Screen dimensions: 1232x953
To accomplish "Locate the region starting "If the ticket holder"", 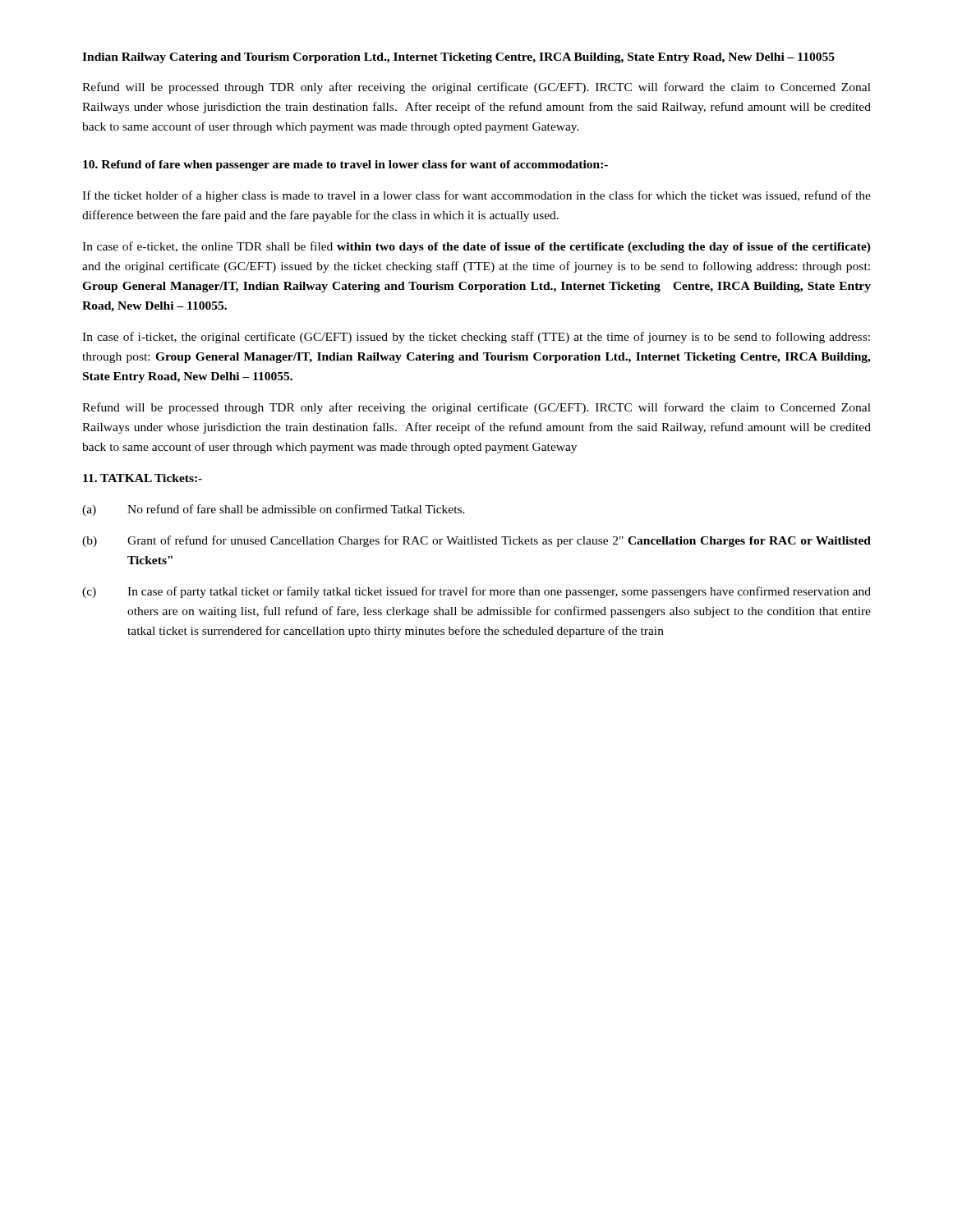I will click(x=476, y=205).
